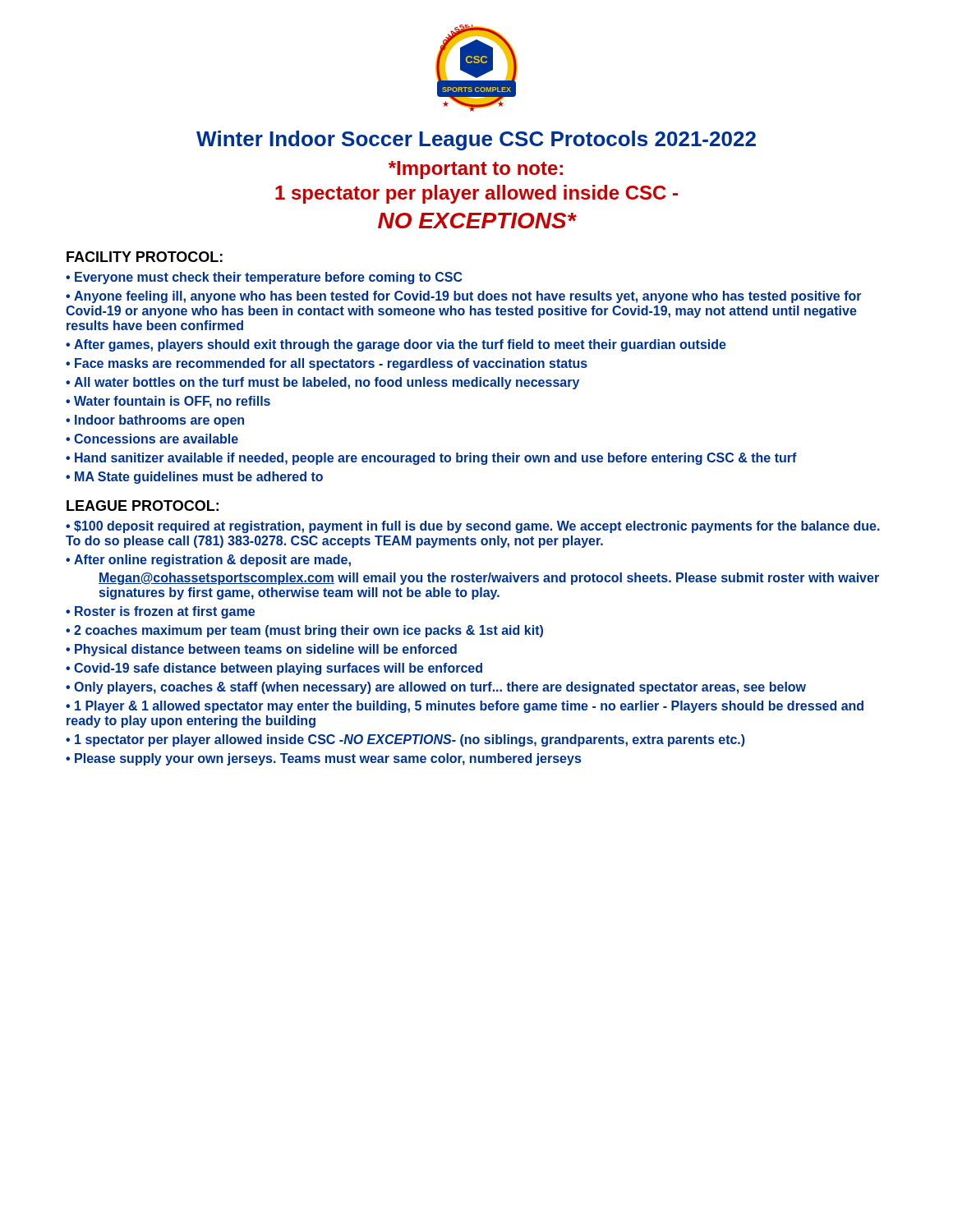Find the list item containing "• Indoor bathrooms are open"
The height and width of the screenshot is (1232, 953).
pyautogui.click(x=155, y=420)
